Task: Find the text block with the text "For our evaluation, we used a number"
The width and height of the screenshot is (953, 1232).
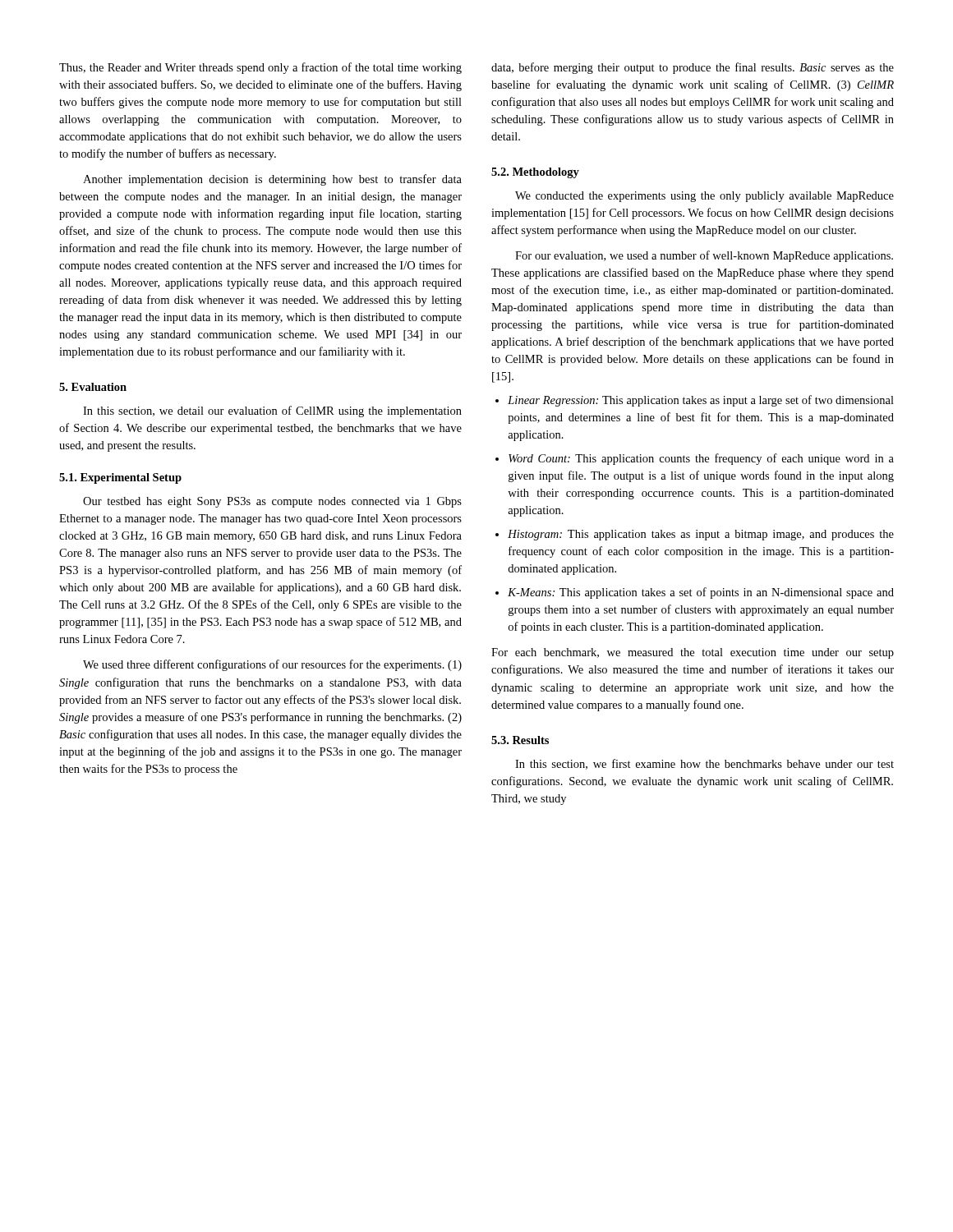Action: (x=693, y=316)
